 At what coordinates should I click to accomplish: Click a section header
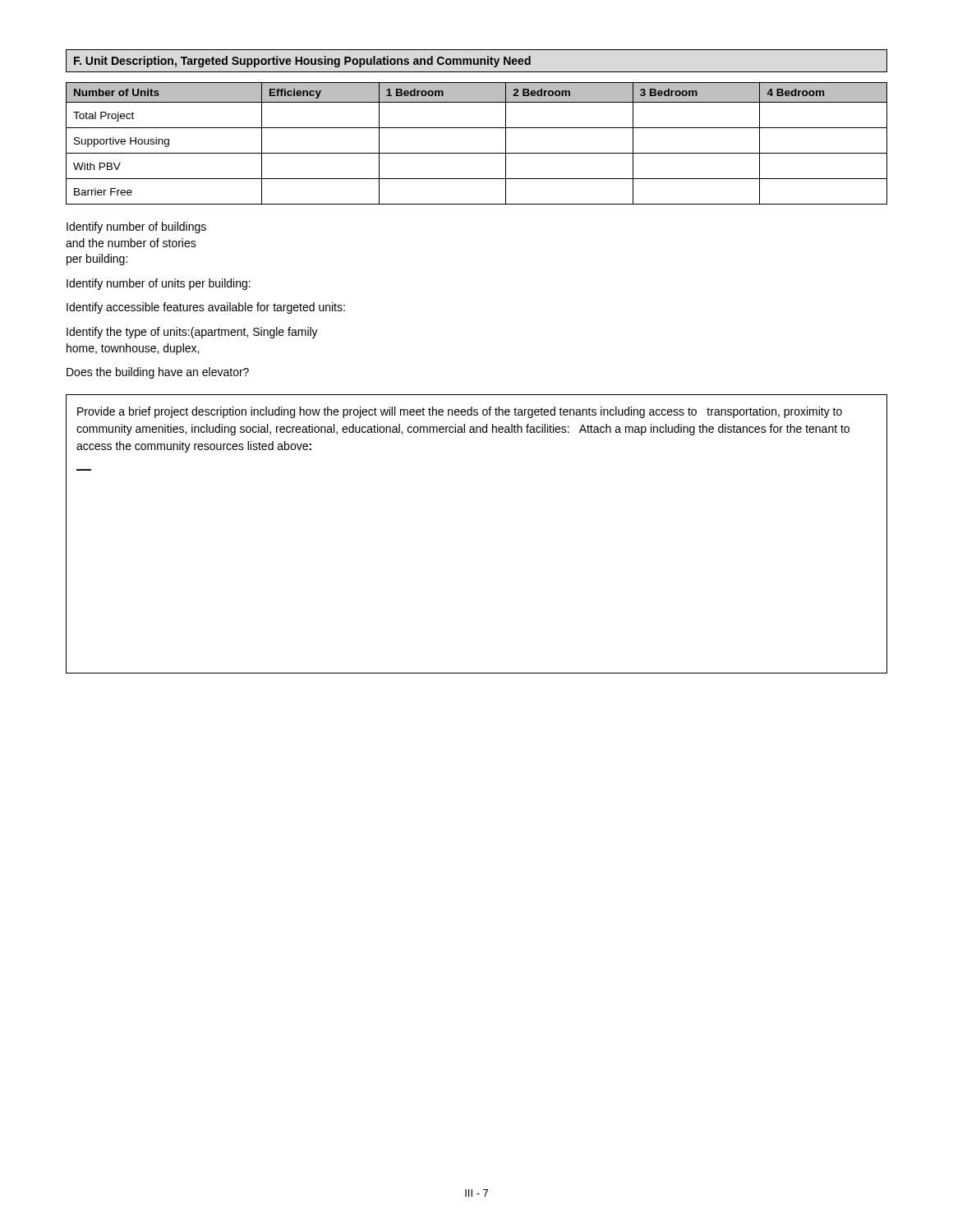302,61
